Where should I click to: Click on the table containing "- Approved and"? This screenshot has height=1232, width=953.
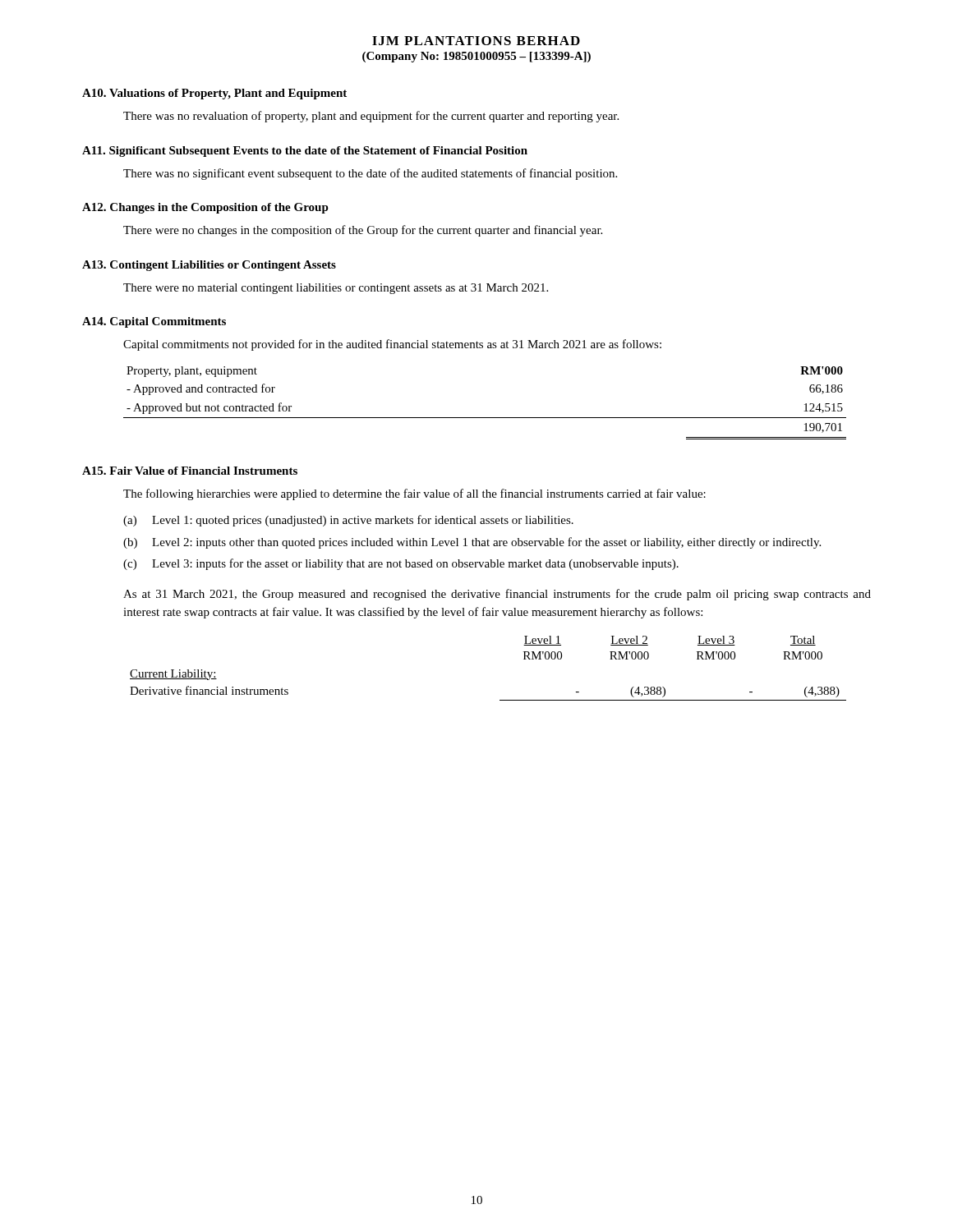(x=485, y=400)
